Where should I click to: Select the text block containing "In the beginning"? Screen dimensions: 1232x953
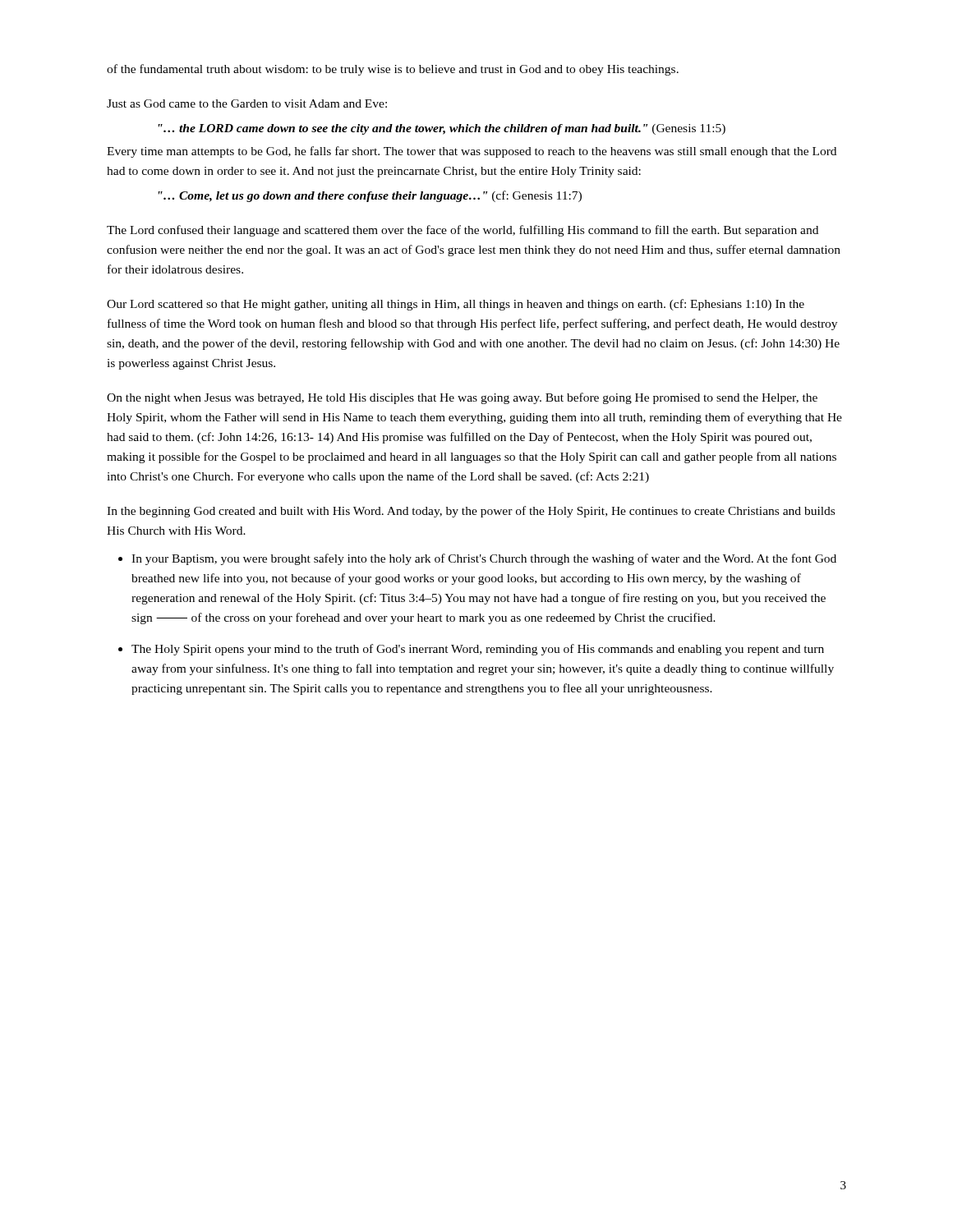471,521
